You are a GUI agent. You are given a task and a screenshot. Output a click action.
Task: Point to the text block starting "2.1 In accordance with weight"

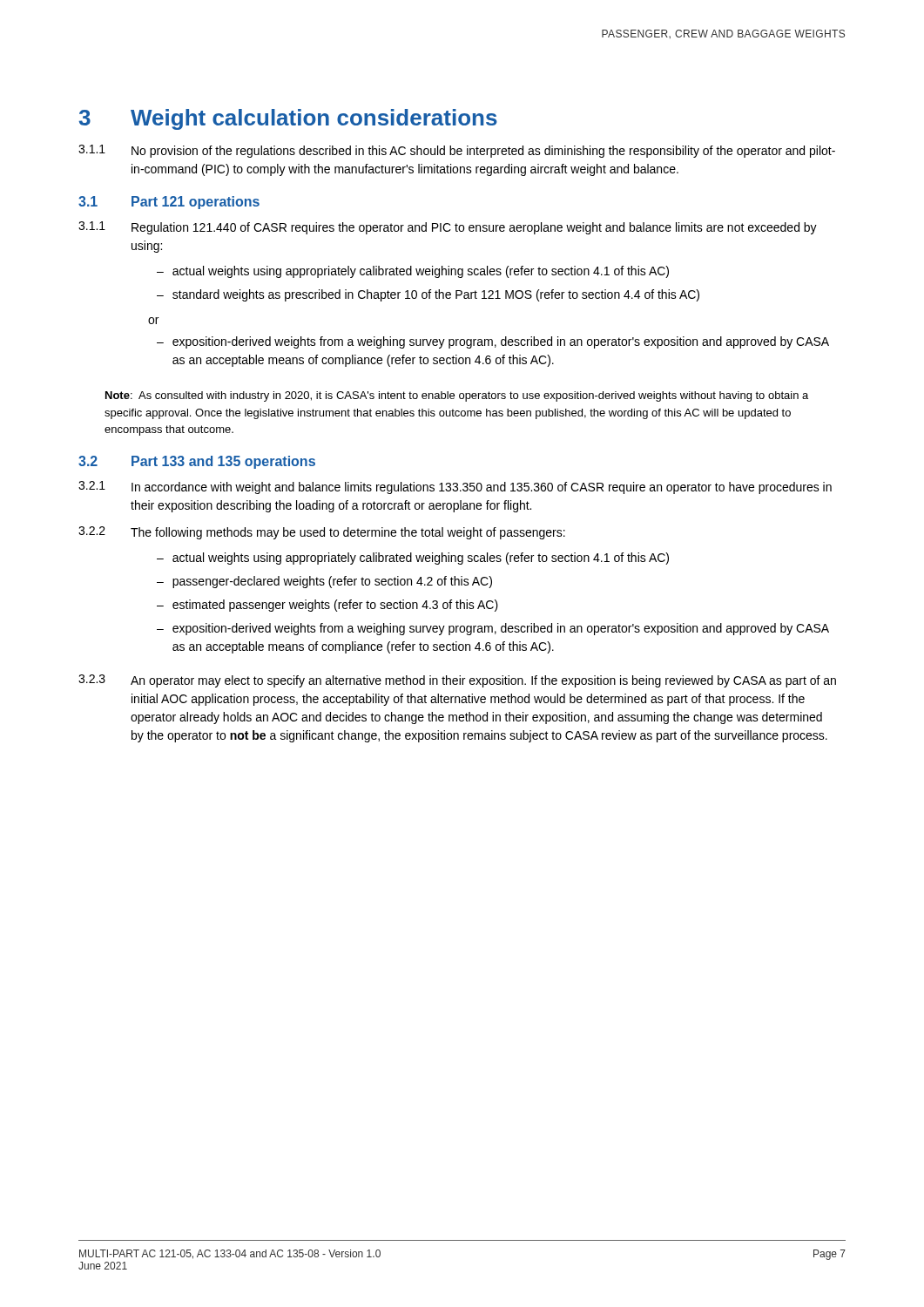(458, 496)
